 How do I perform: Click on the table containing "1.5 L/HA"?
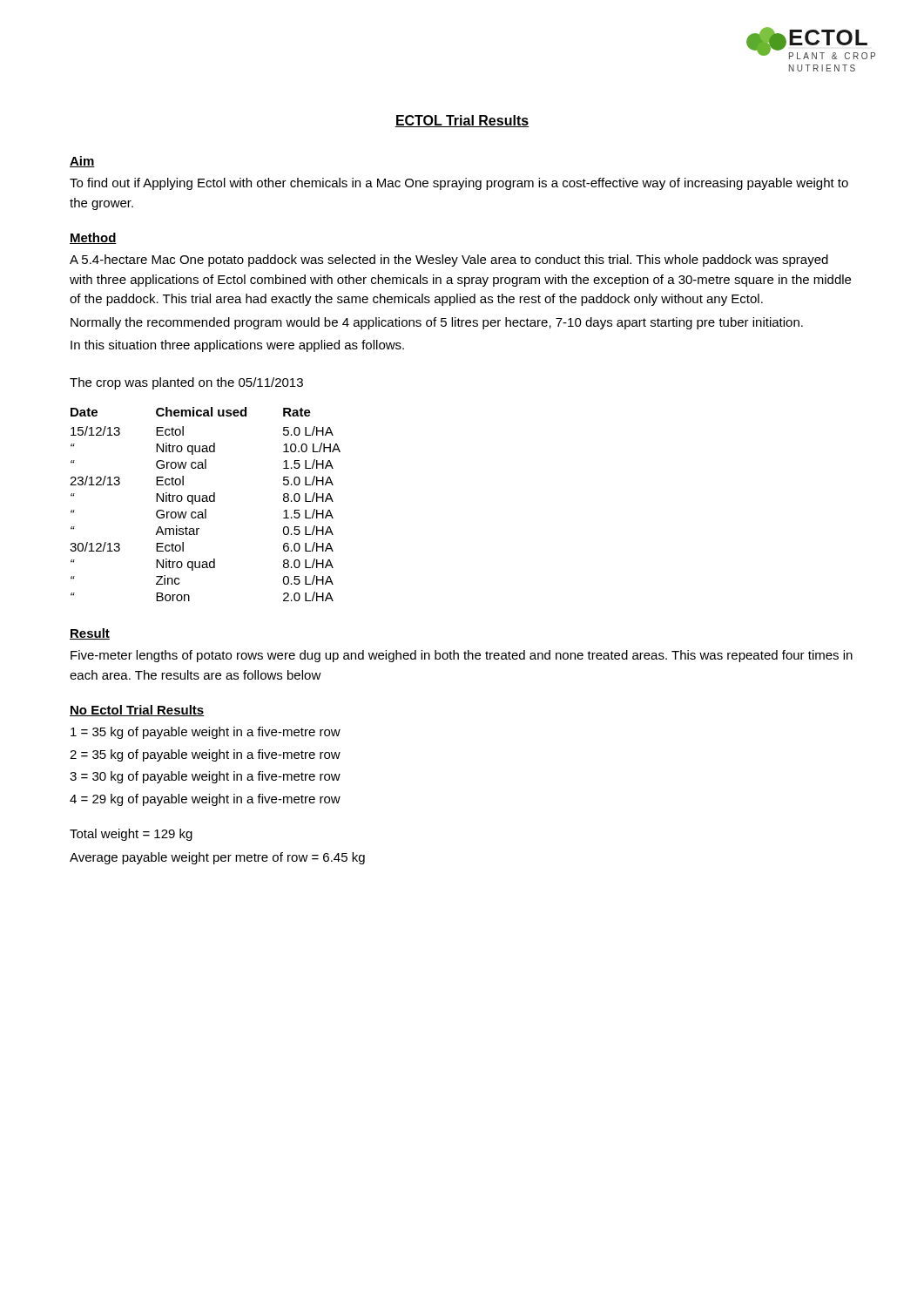[x=462, y=505]
